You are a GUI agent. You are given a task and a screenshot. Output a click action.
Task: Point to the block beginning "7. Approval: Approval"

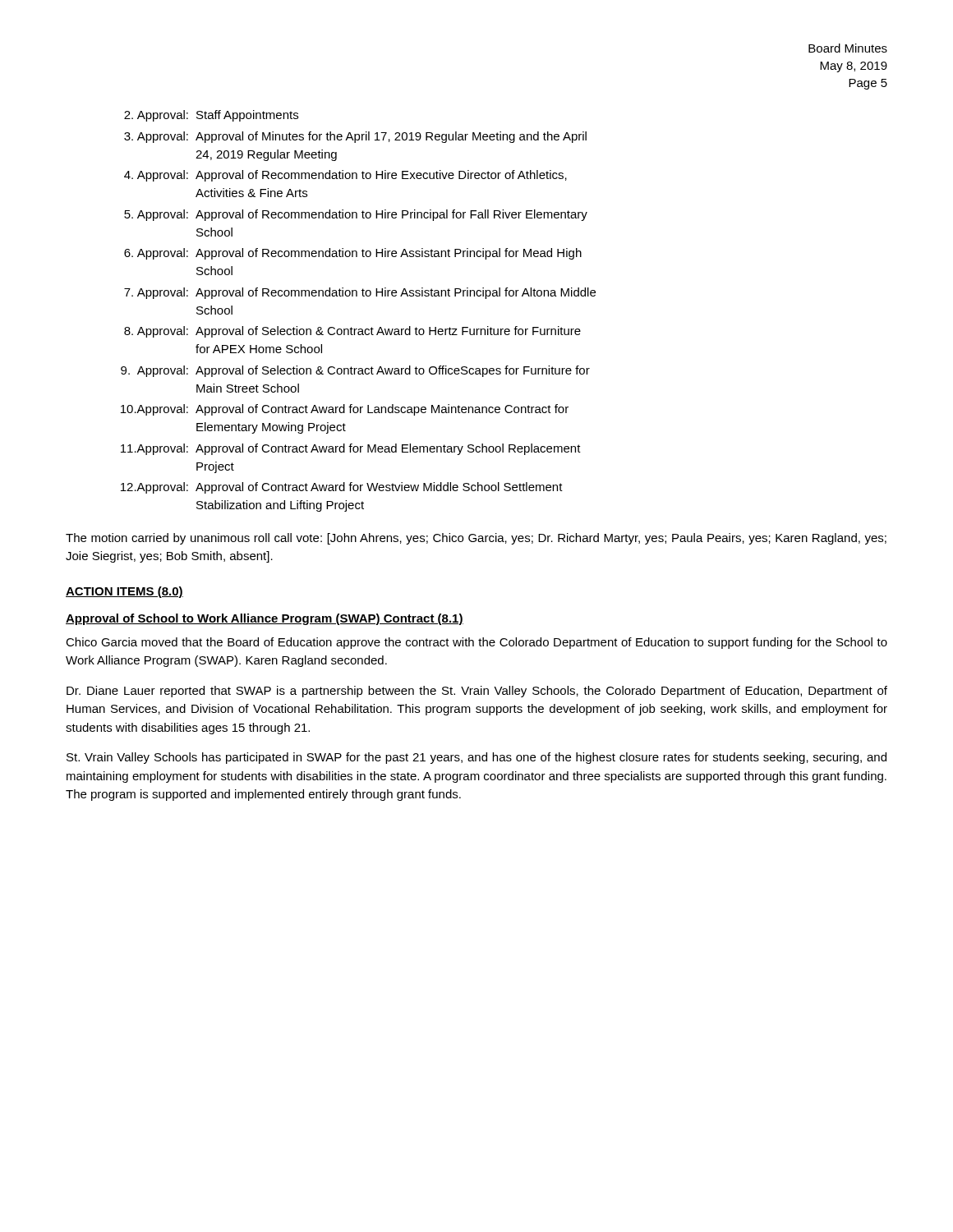[489, 301]
